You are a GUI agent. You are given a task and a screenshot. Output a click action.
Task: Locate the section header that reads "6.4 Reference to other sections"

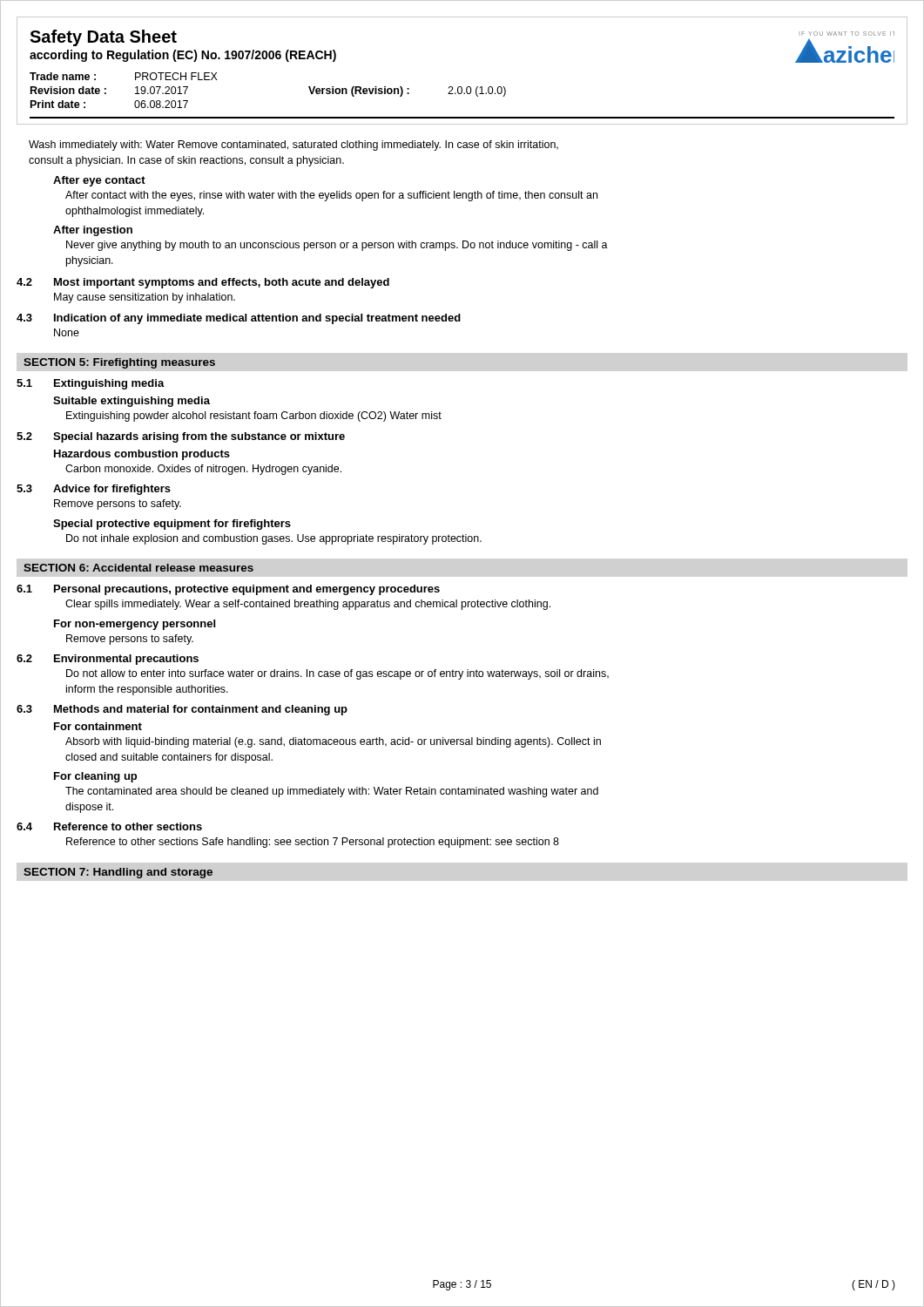(109, 826)
